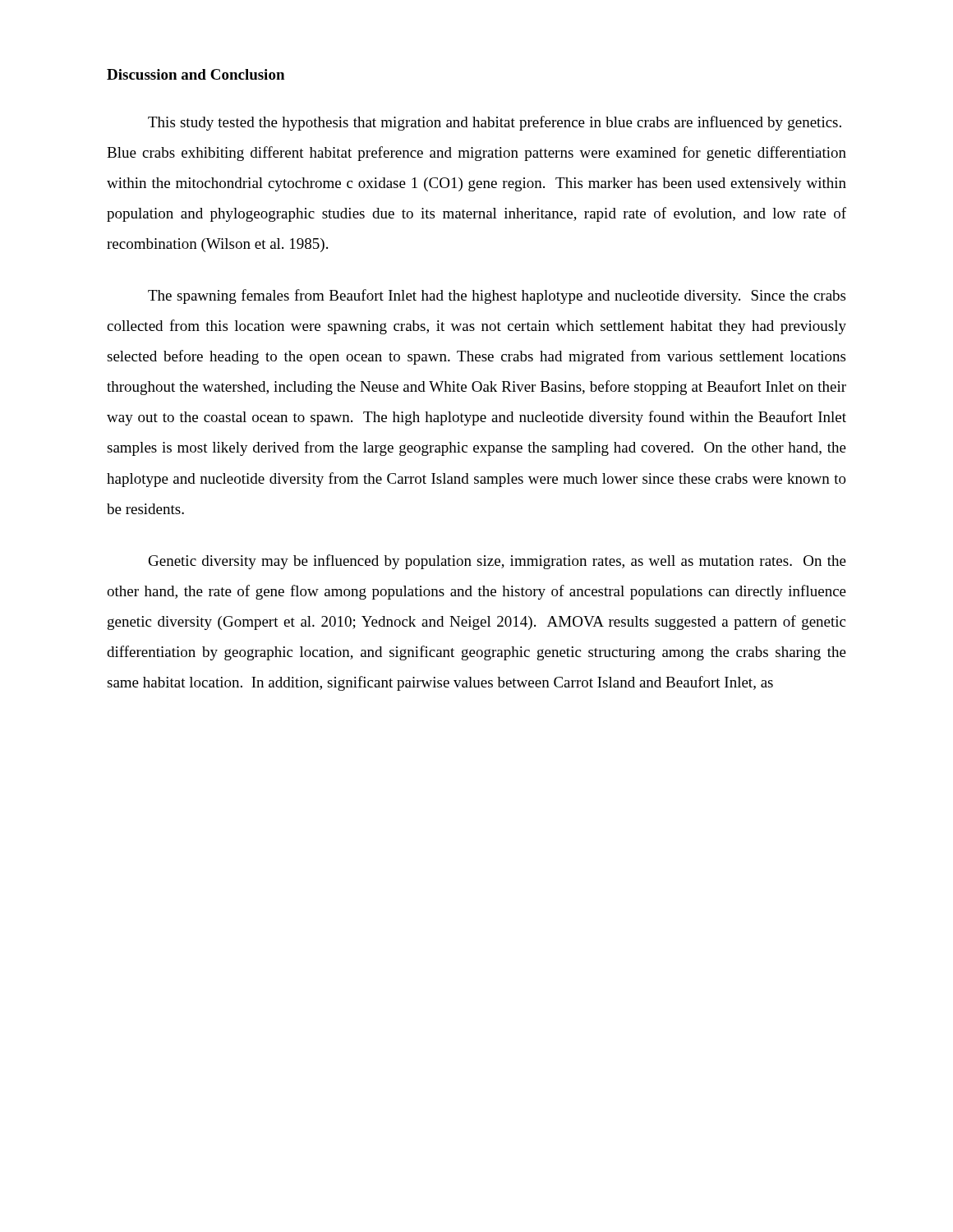
Task: Point to the block beginning "The spawning females from Beaufort Inlet had"
Action: click(476, 402)
